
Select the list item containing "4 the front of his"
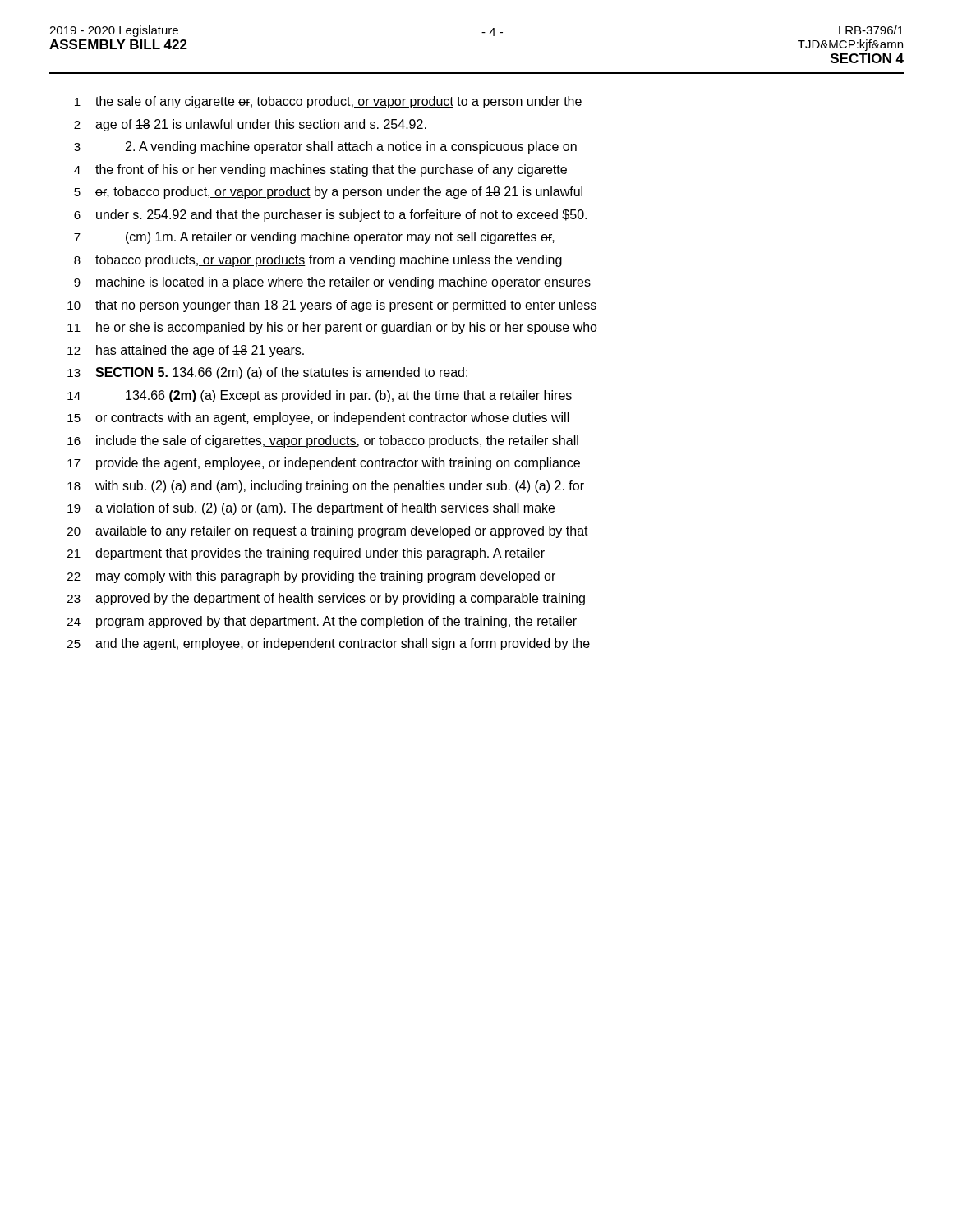(x=476, y=169)
